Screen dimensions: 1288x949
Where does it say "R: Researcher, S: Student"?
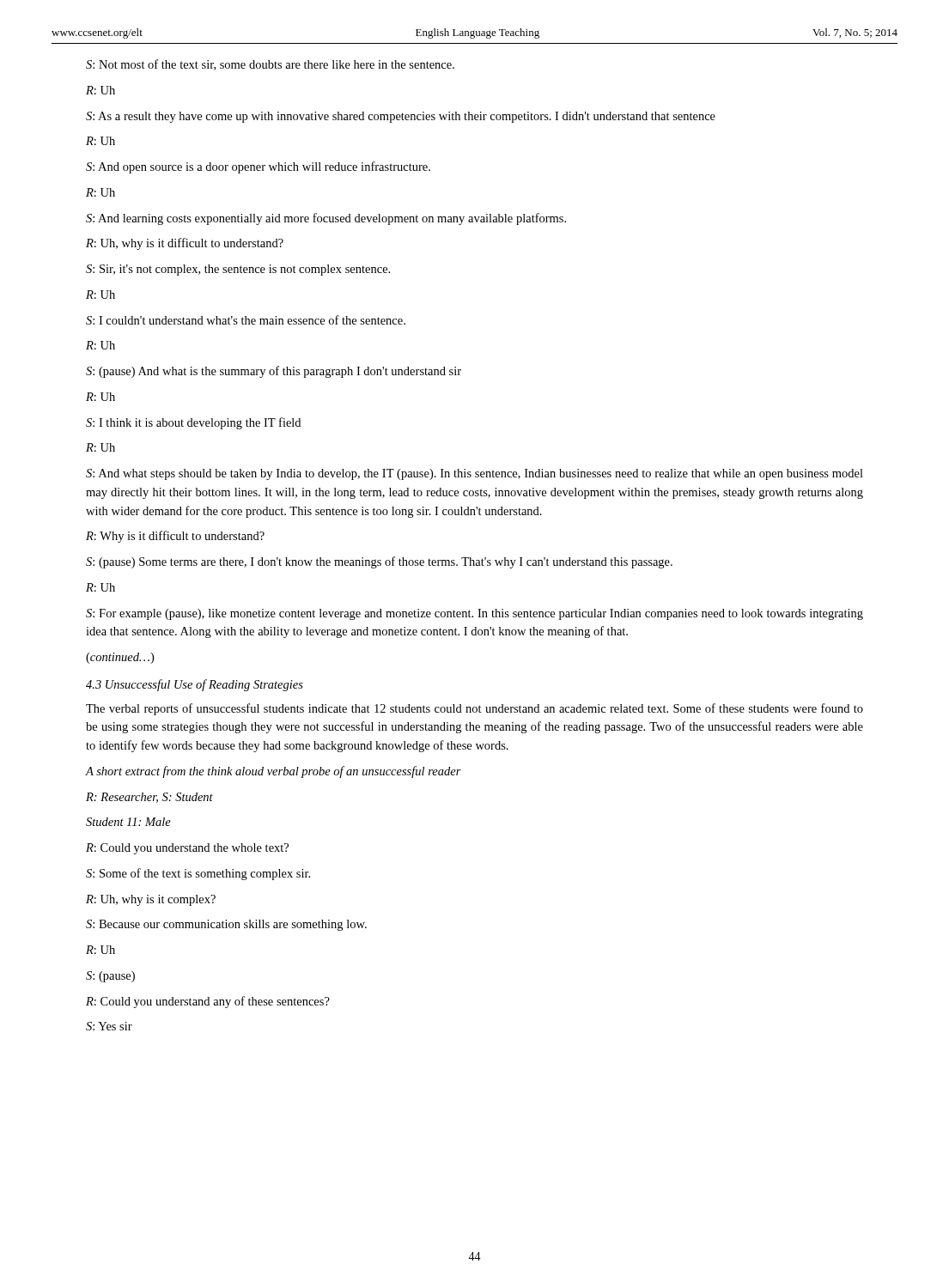pos(149,796)
